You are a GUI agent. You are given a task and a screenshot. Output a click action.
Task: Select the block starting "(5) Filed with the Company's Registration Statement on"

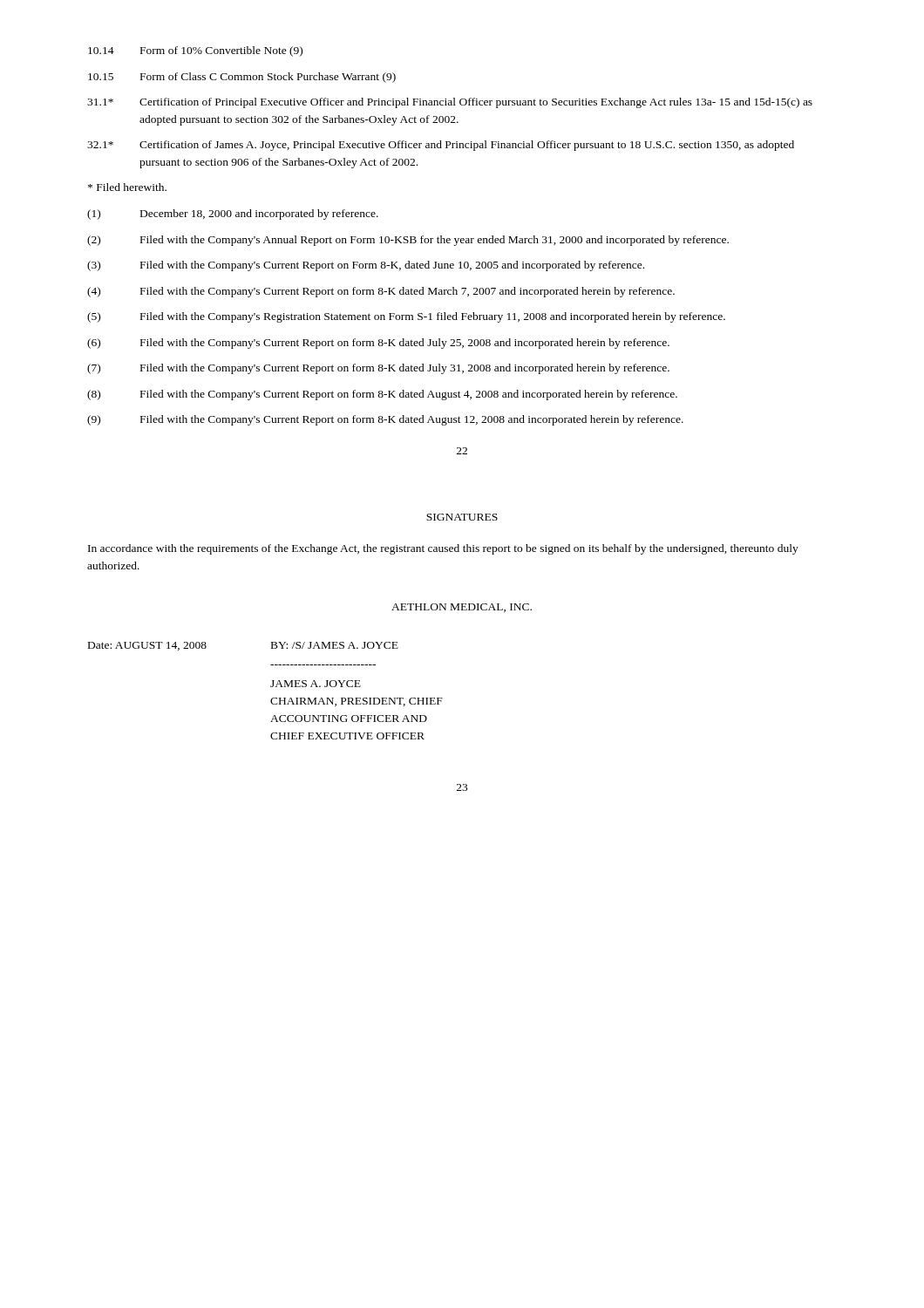coord(462,317)
